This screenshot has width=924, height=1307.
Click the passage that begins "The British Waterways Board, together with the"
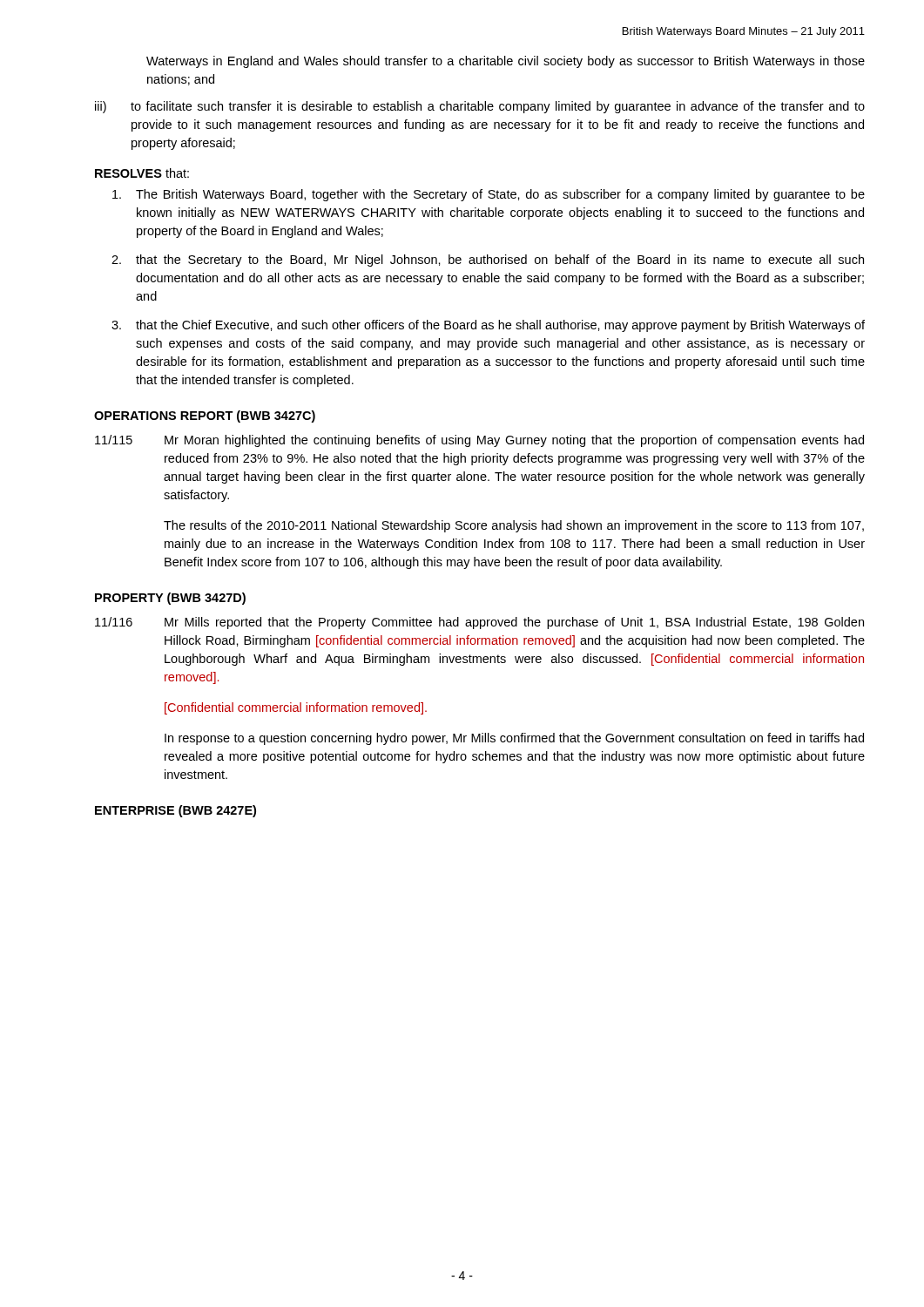coord(488,213)
